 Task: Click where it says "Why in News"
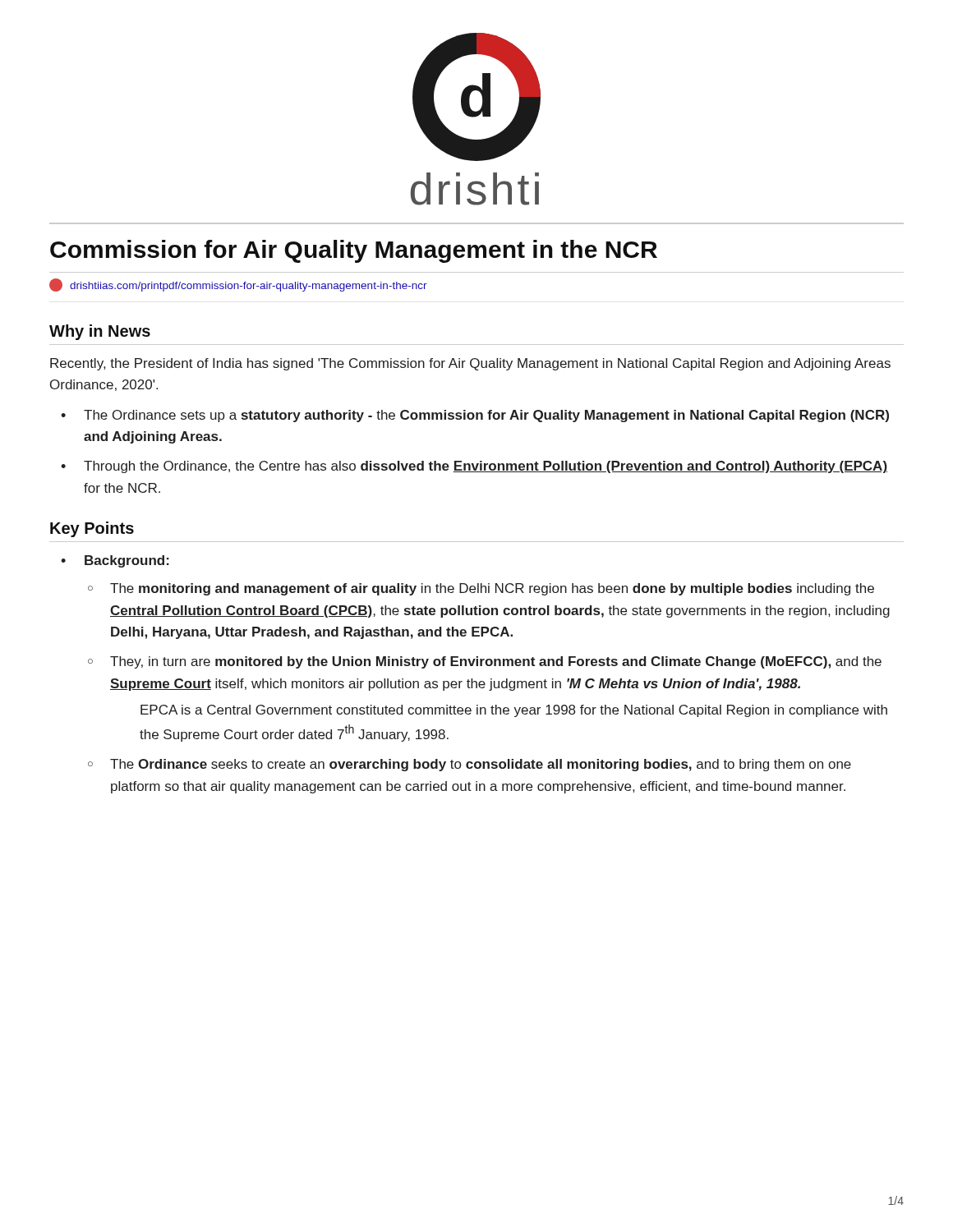(x=100, y=332)
